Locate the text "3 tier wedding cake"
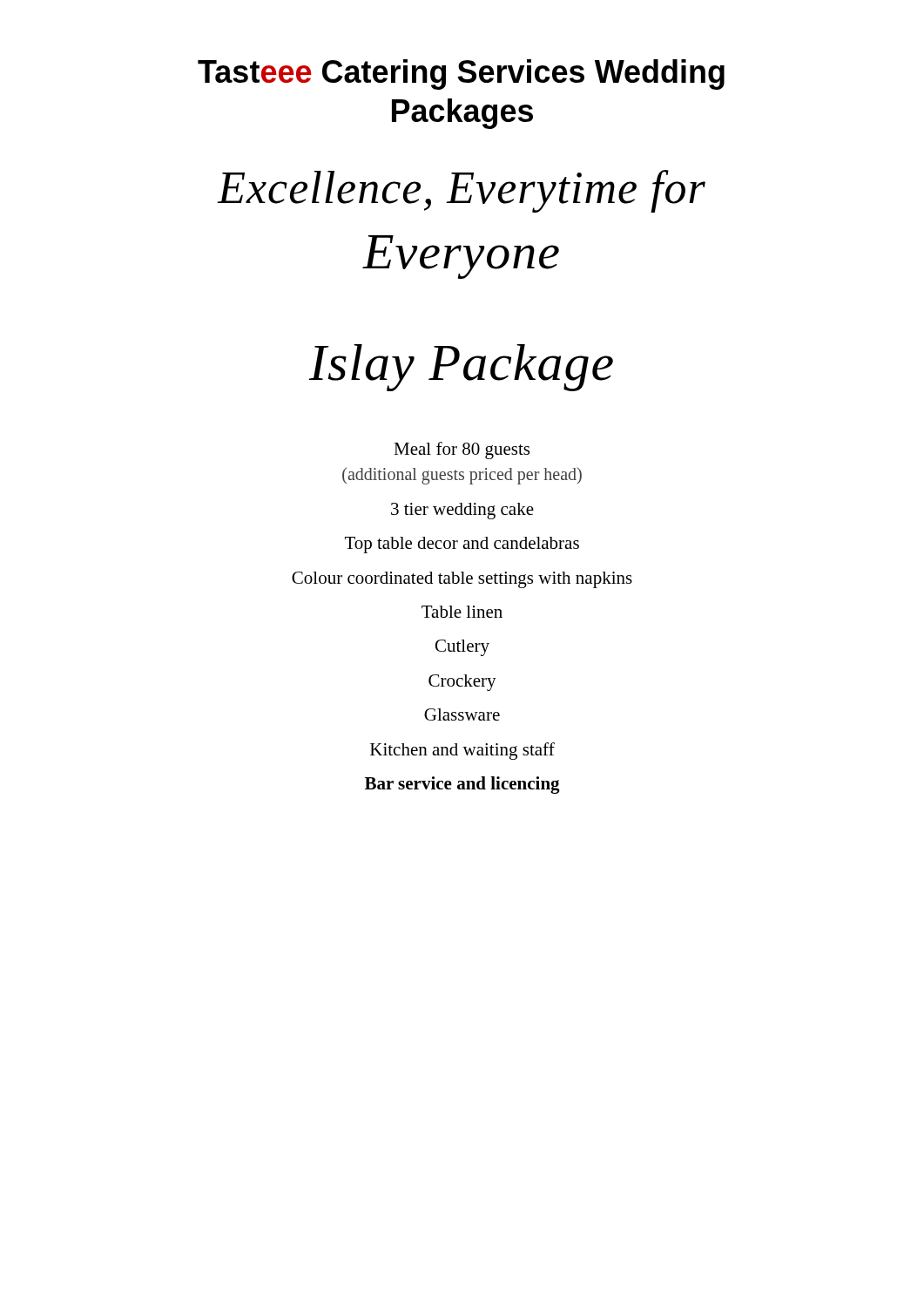This screenshot has height=1307, width=924. tap(462, 509)
